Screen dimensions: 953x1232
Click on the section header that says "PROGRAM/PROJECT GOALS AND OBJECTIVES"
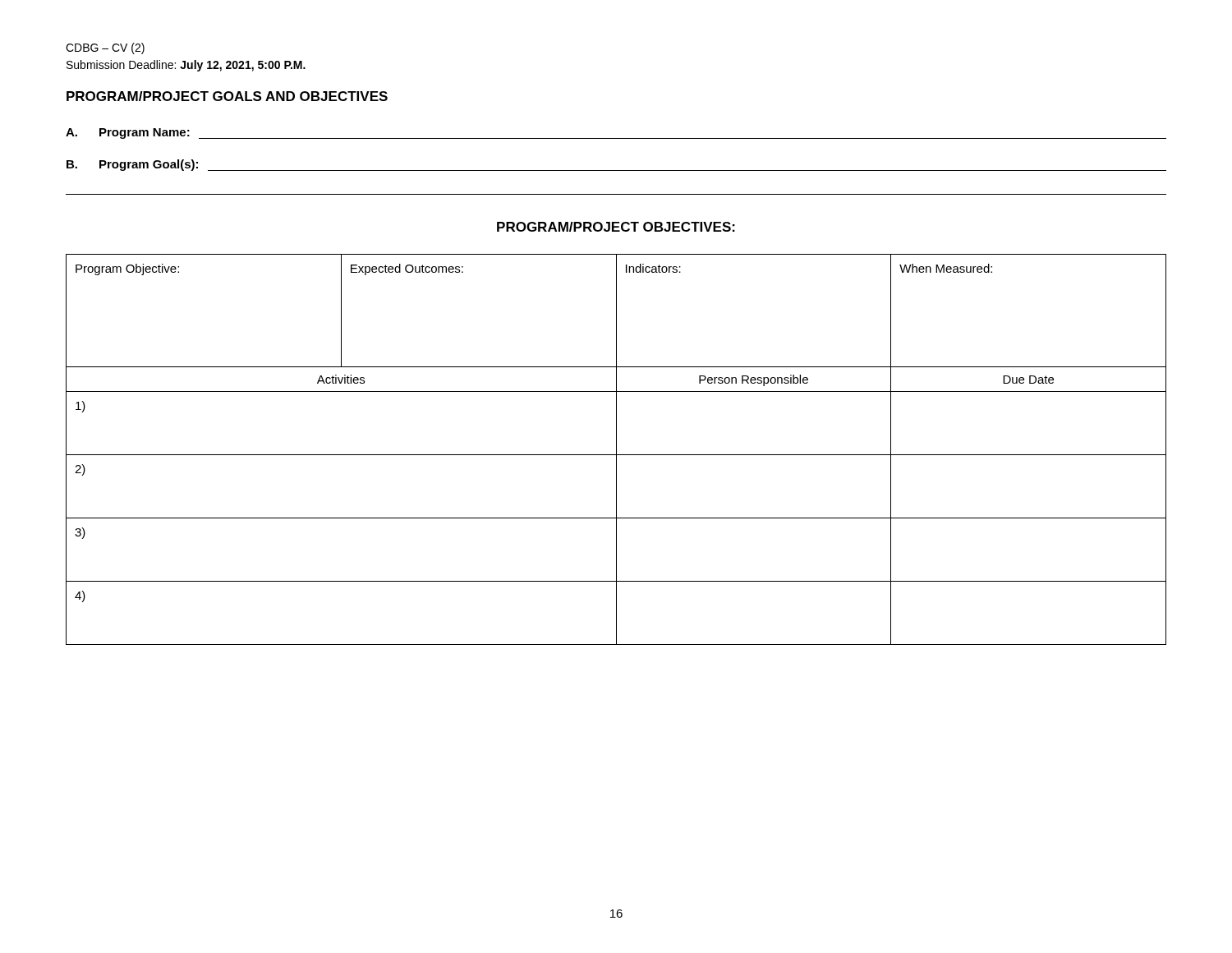[x=227, y=96]
